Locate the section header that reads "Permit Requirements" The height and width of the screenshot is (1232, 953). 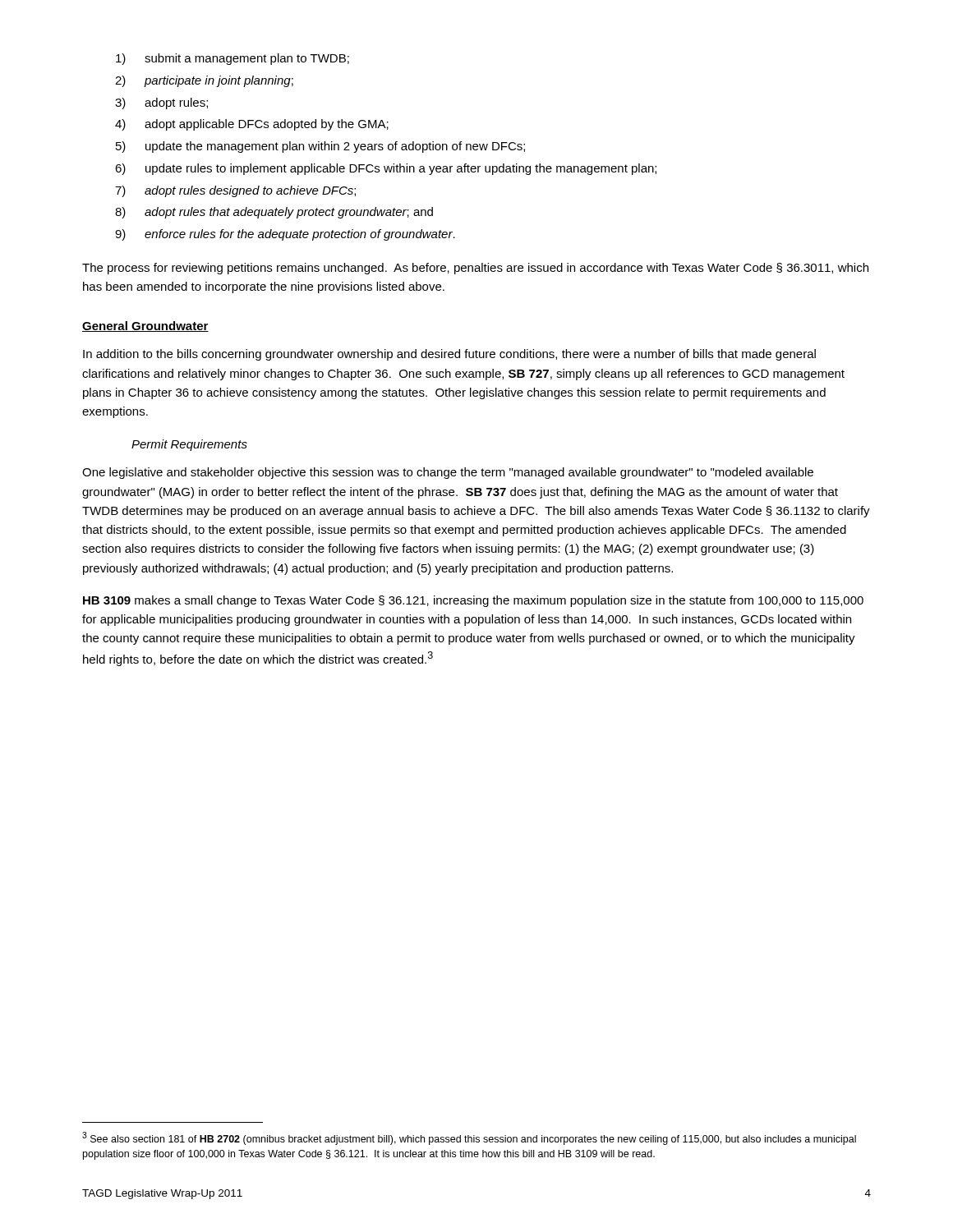[189, 444]
